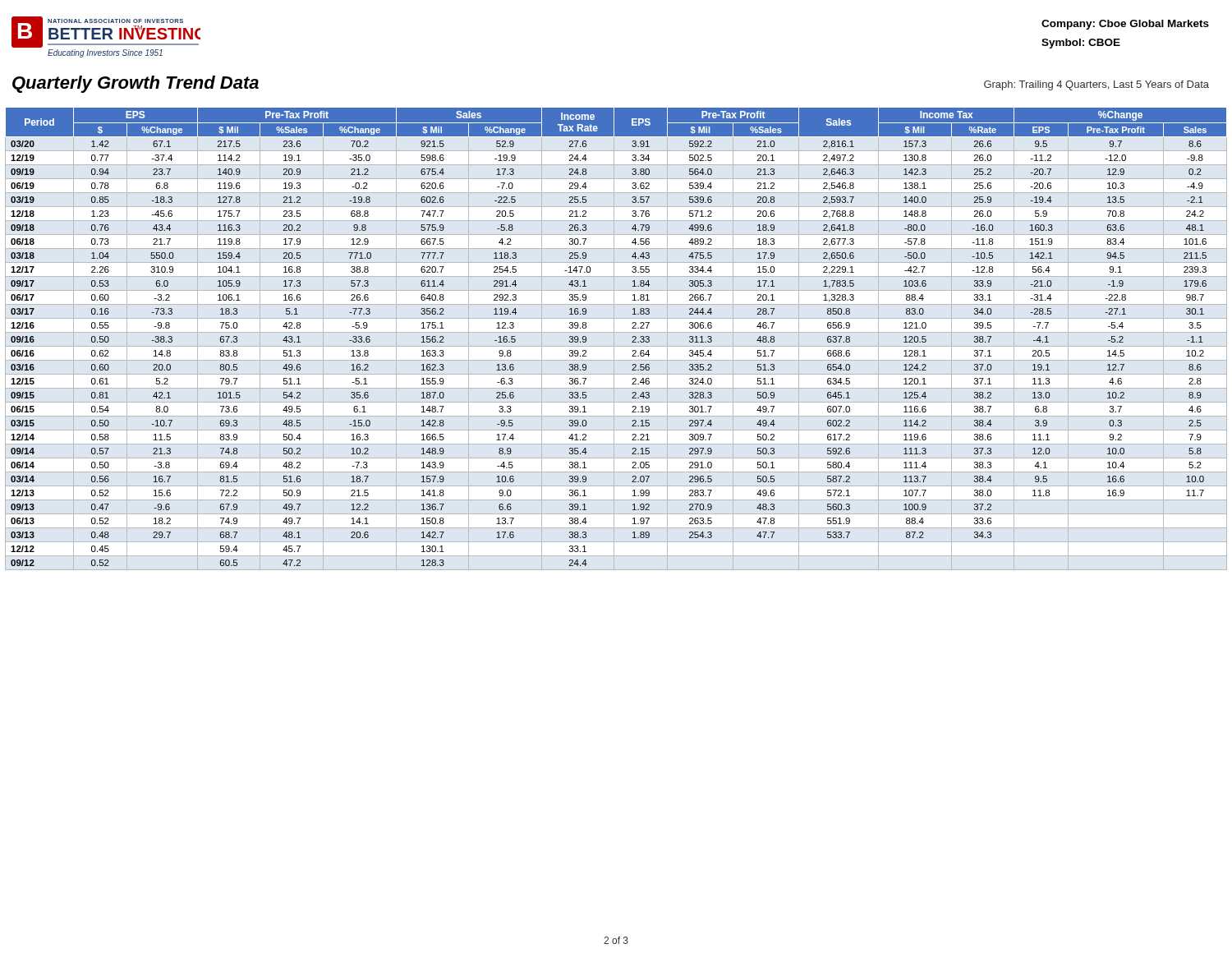The width and height of the screenshot is (1232, 953).
Task: Find the block starting "Graph: Trailing 4 Quarters,"
Action: click(1096, 84)
